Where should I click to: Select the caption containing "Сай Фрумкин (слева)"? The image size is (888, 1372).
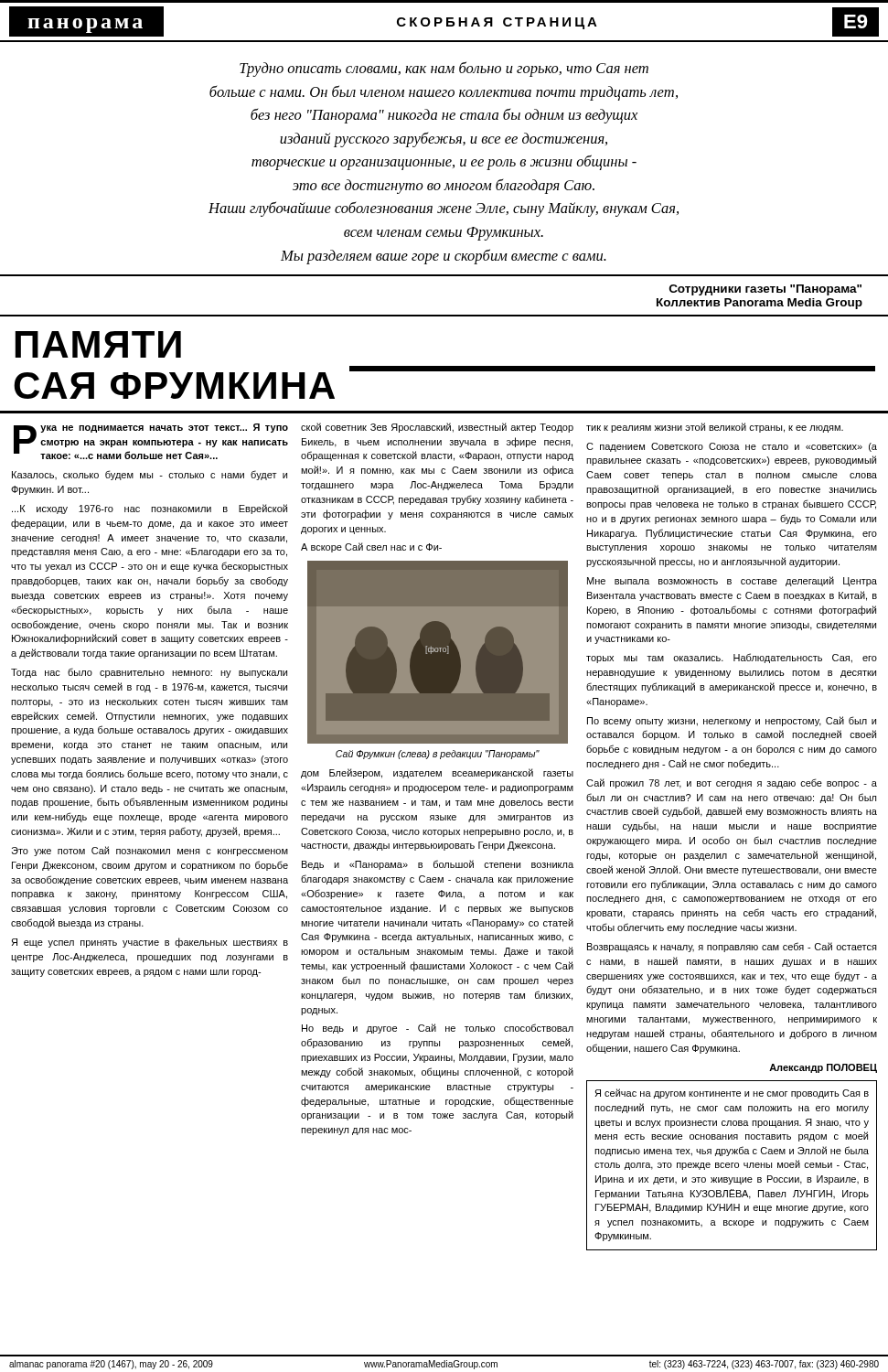click(437, 754)
